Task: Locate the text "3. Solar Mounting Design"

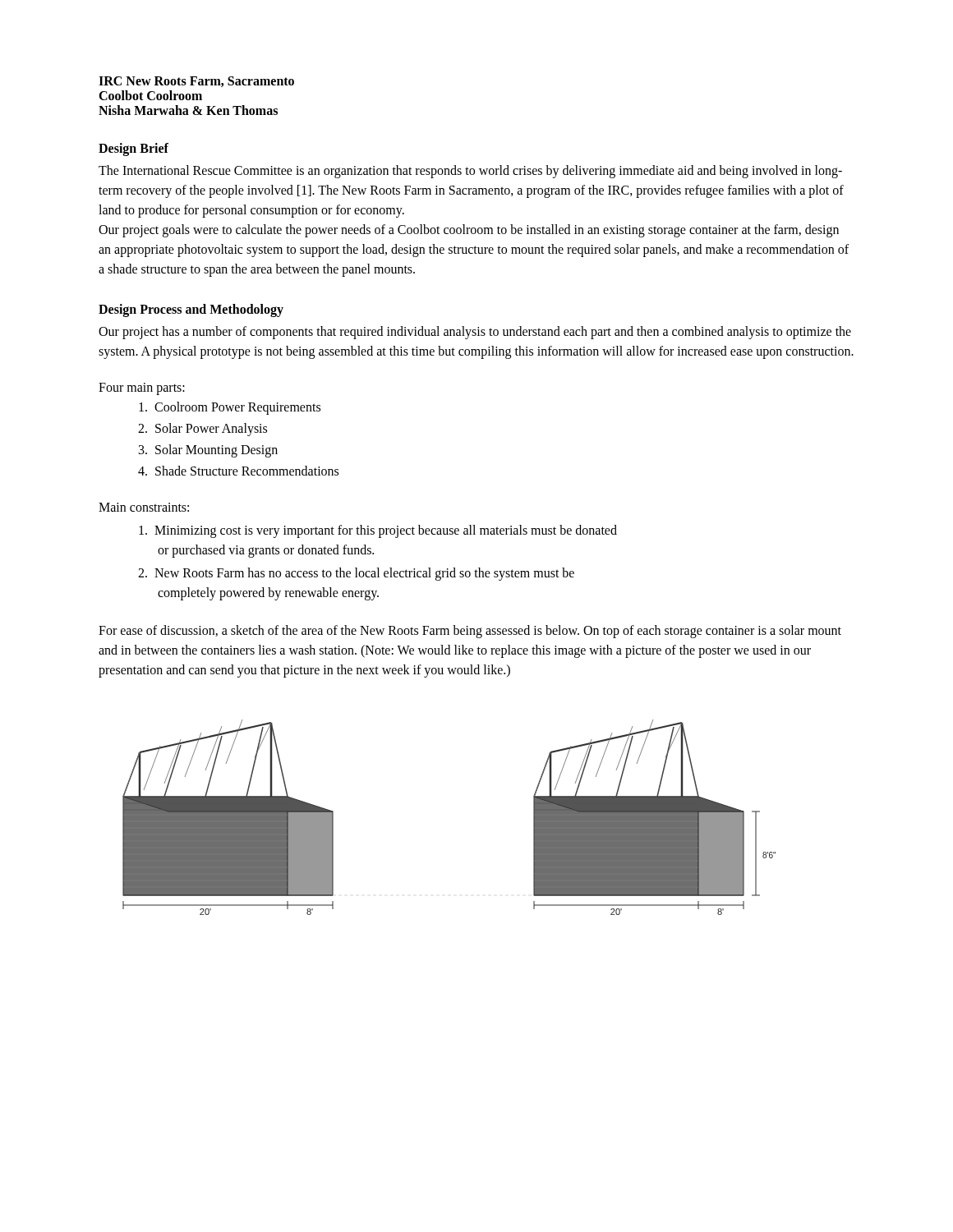Action: point(208,450)
